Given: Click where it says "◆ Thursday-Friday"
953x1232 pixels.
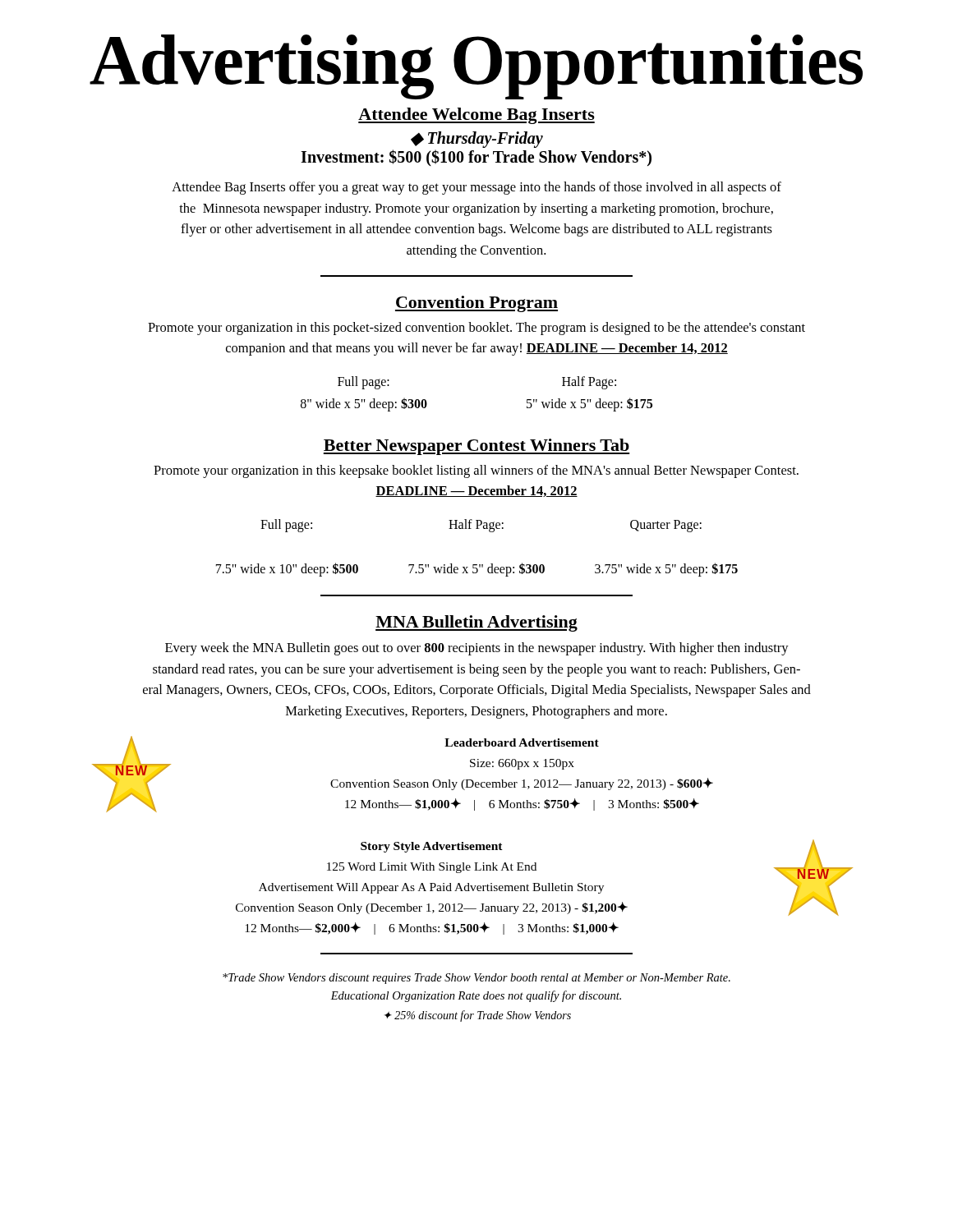Looking at the screenshot, I should [x=476, y=138].
